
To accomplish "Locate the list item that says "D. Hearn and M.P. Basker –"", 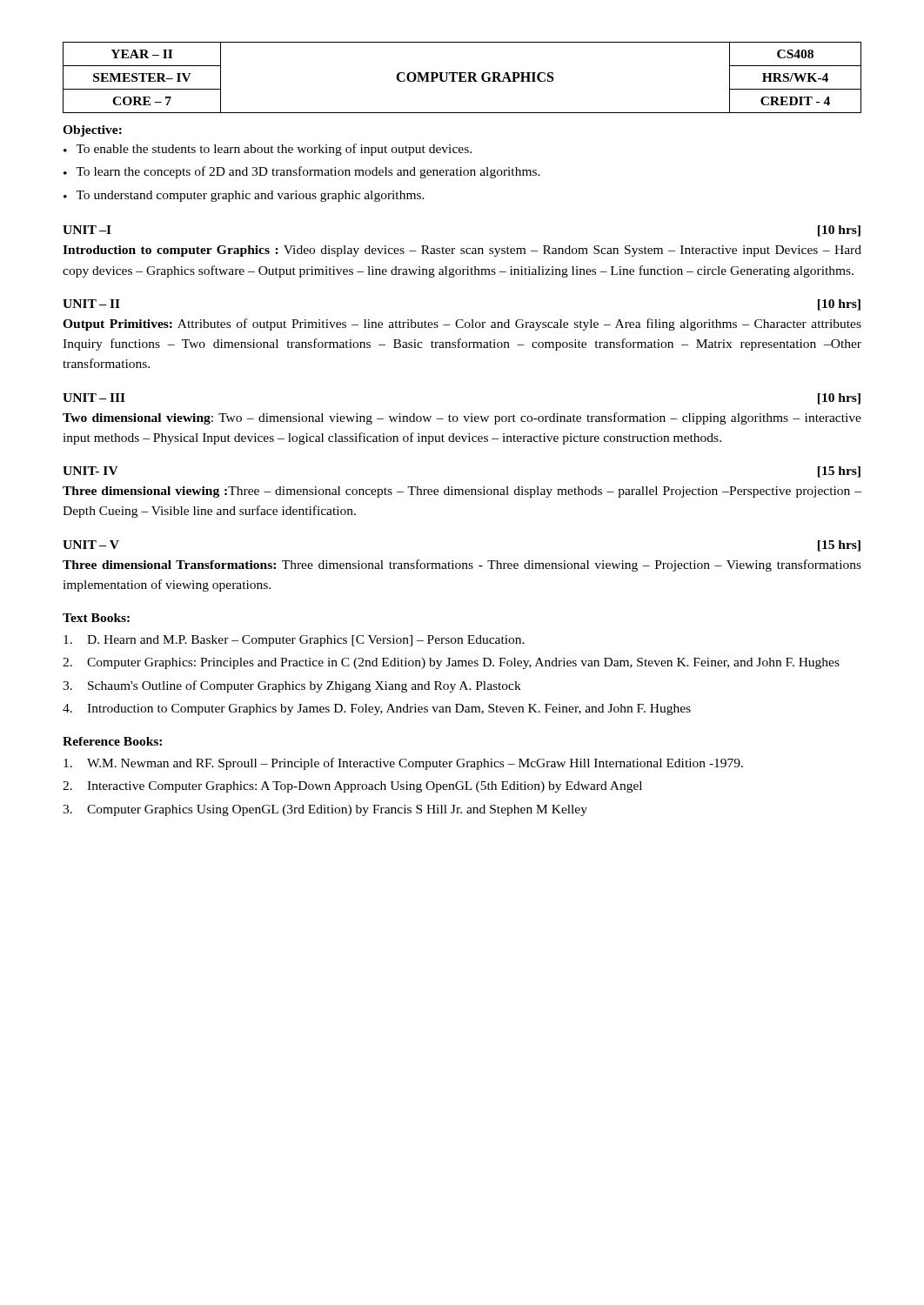I will 294,639.
